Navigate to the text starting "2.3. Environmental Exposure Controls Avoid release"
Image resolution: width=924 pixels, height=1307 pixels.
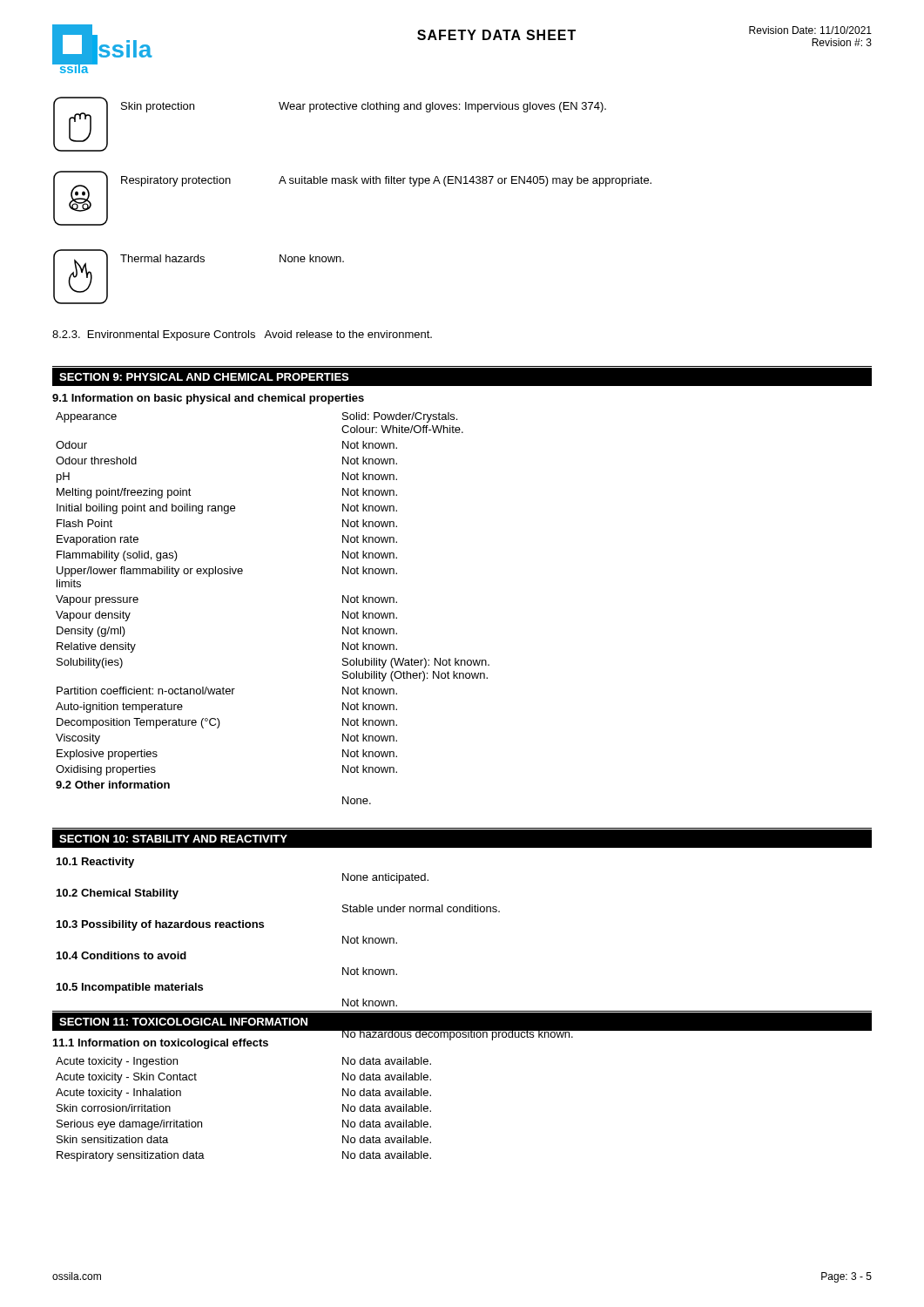pyautogui.click(x=243, y=334)
